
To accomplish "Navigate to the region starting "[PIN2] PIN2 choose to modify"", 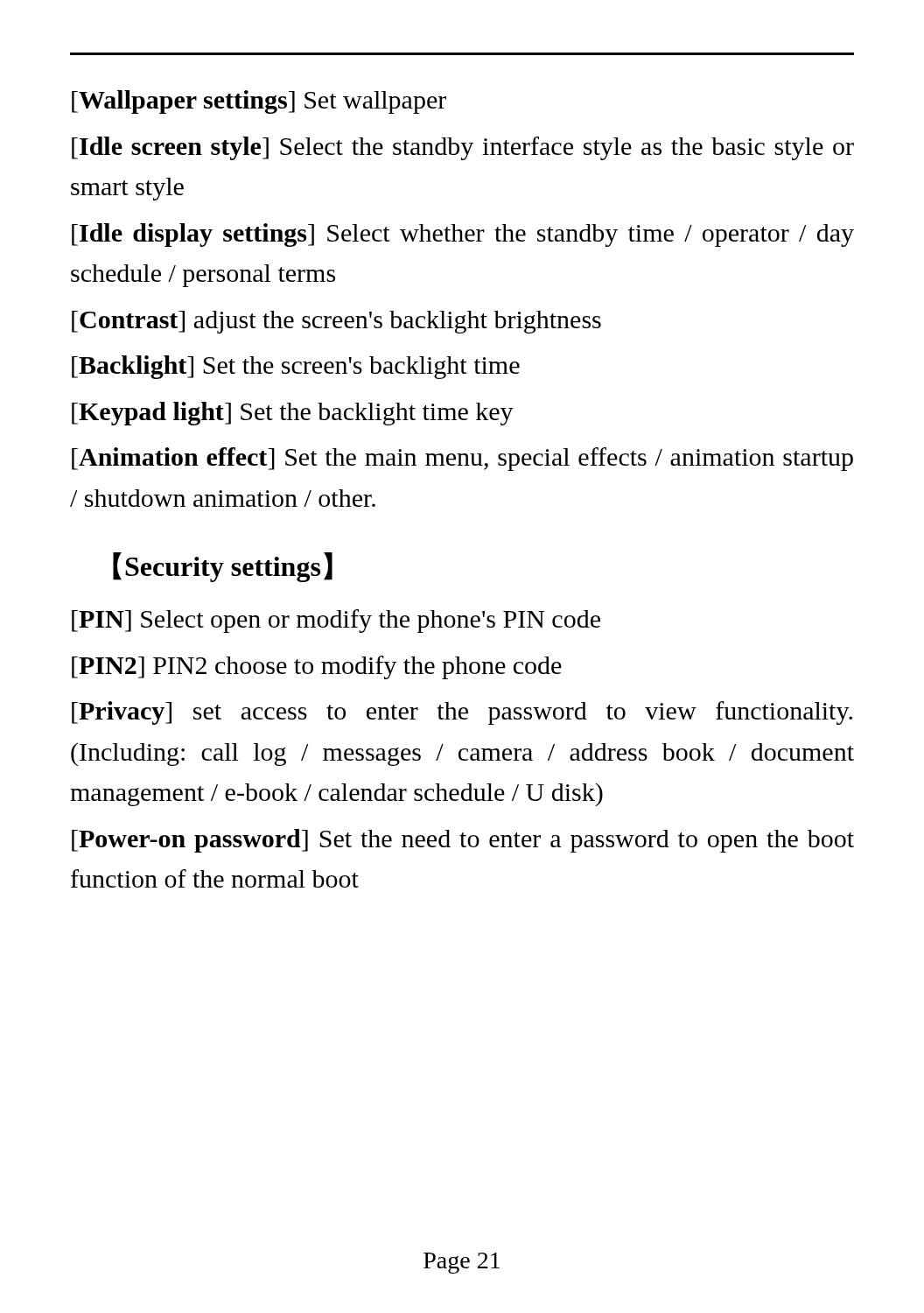I will [316, 664].
